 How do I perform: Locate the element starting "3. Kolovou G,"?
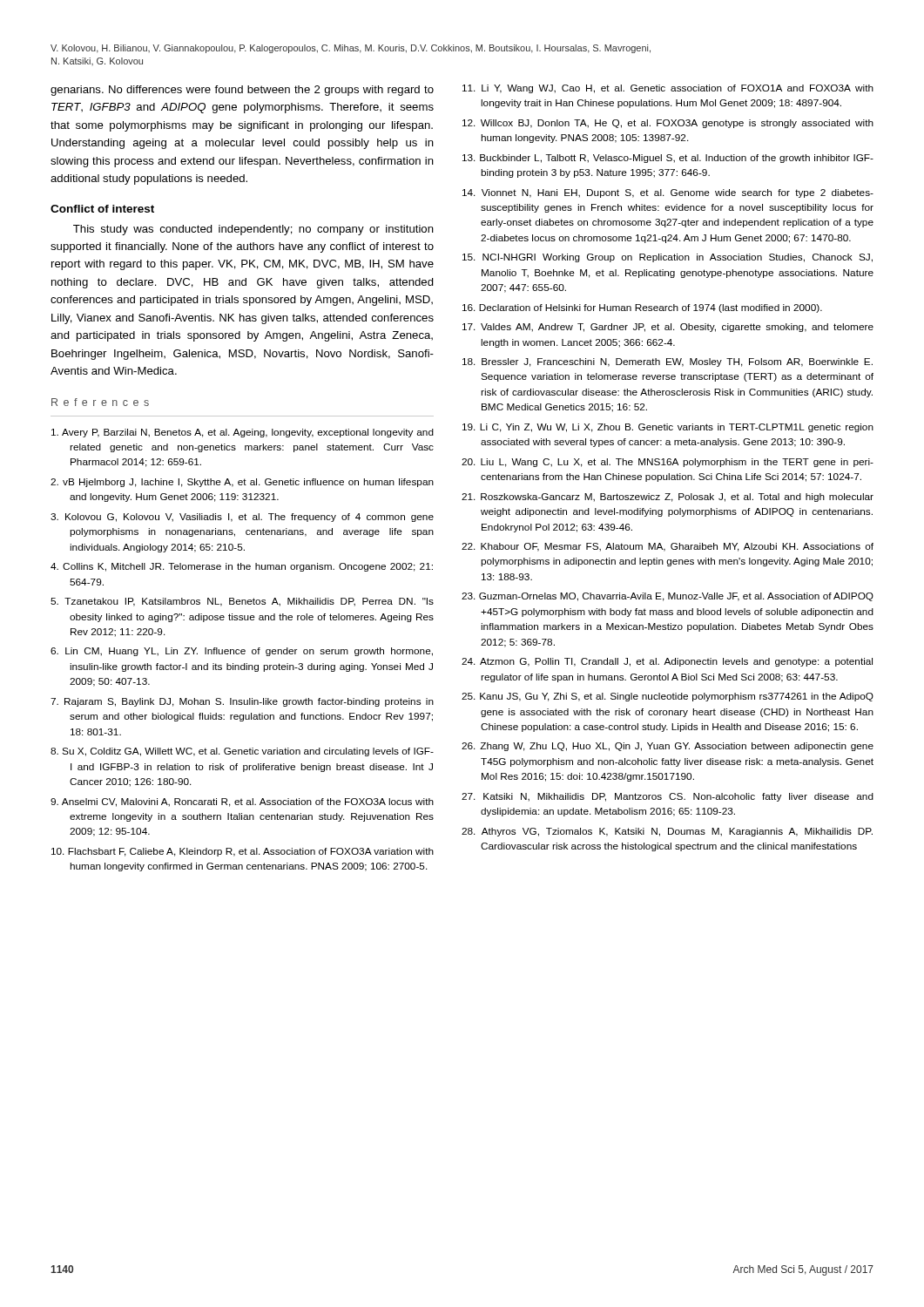[242, 532]
